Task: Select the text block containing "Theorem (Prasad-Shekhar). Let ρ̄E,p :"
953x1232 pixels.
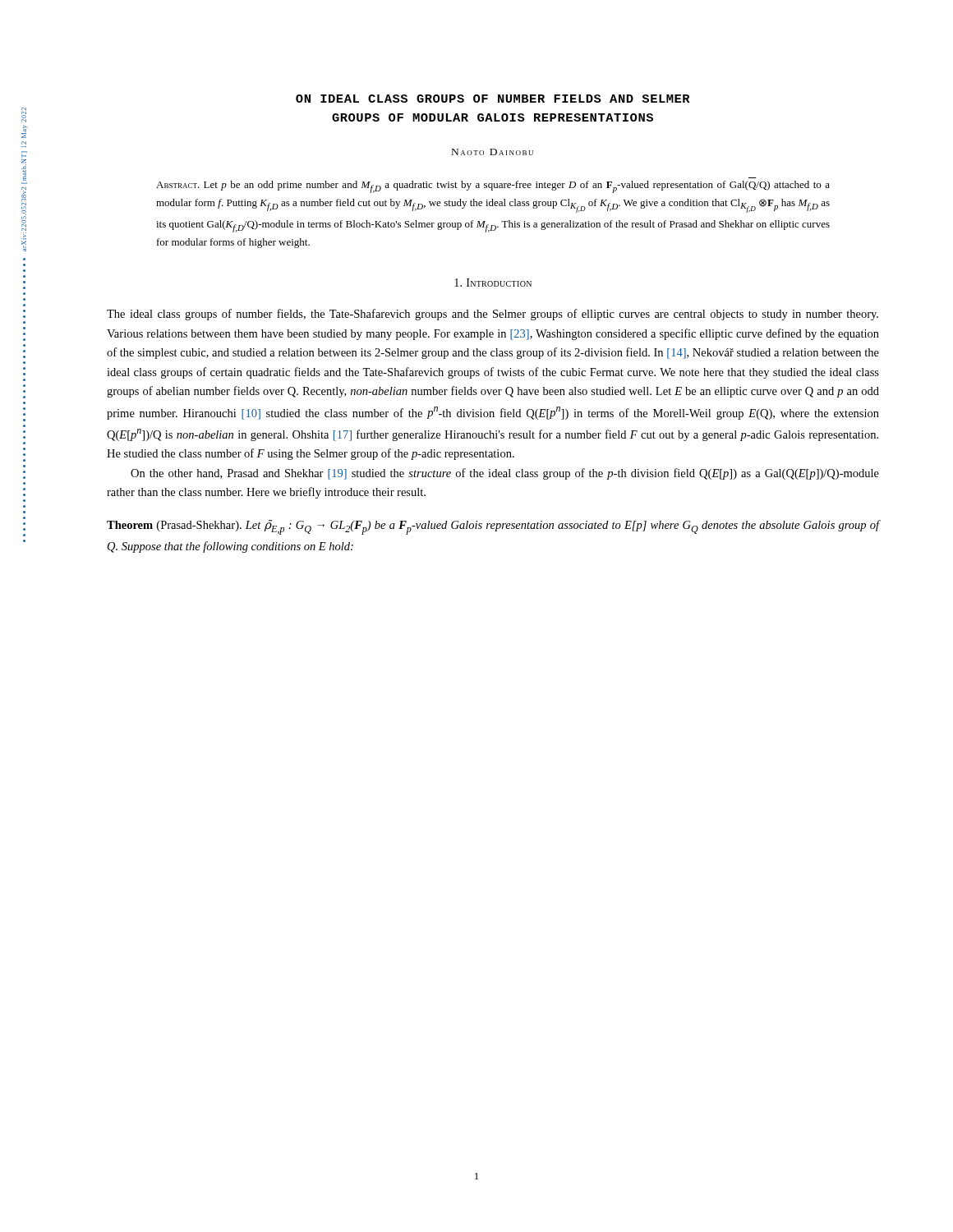Action: (x=493, y=535)
